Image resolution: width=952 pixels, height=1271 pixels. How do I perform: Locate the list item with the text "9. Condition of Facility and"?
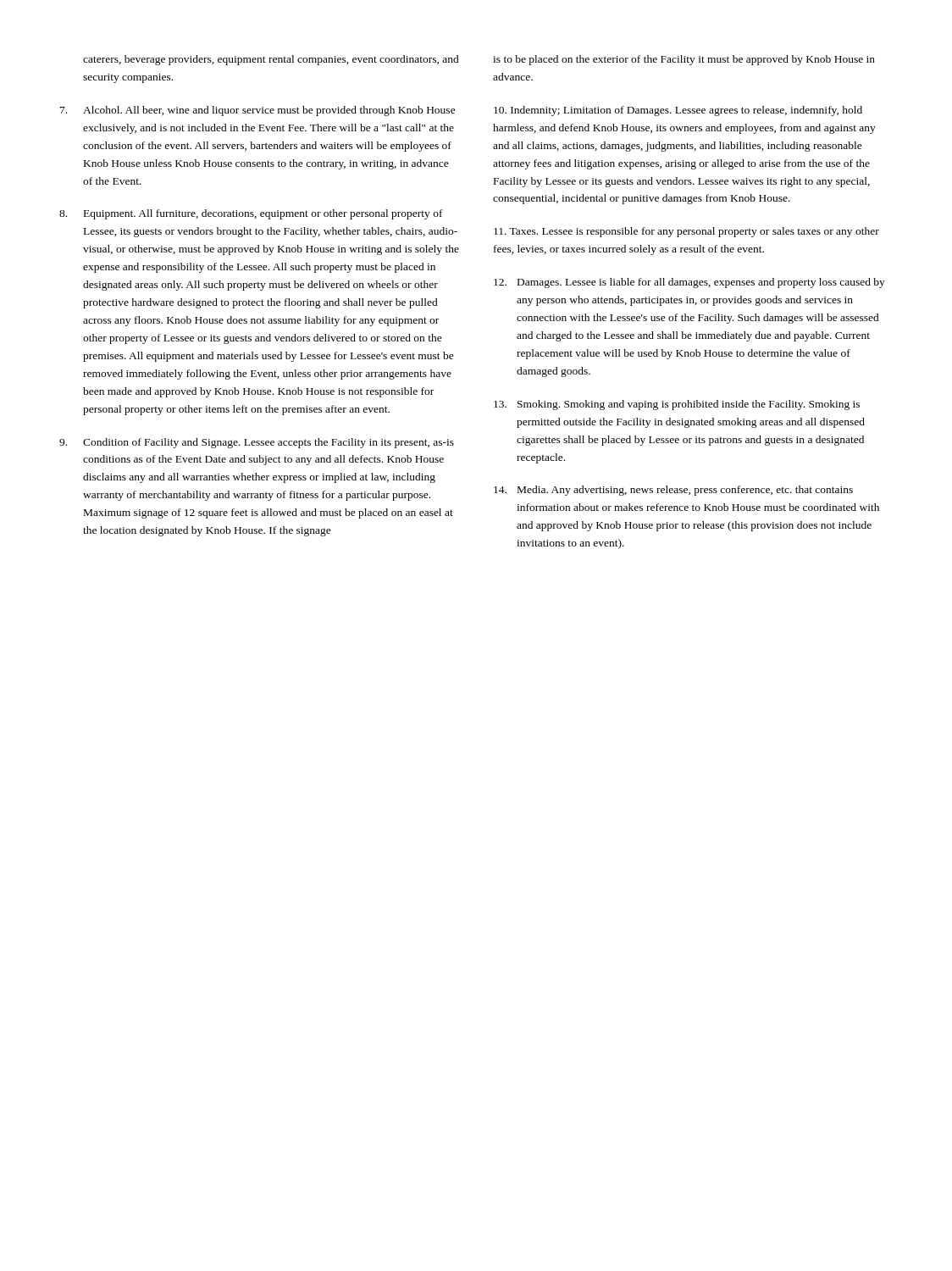pos(259,487)
